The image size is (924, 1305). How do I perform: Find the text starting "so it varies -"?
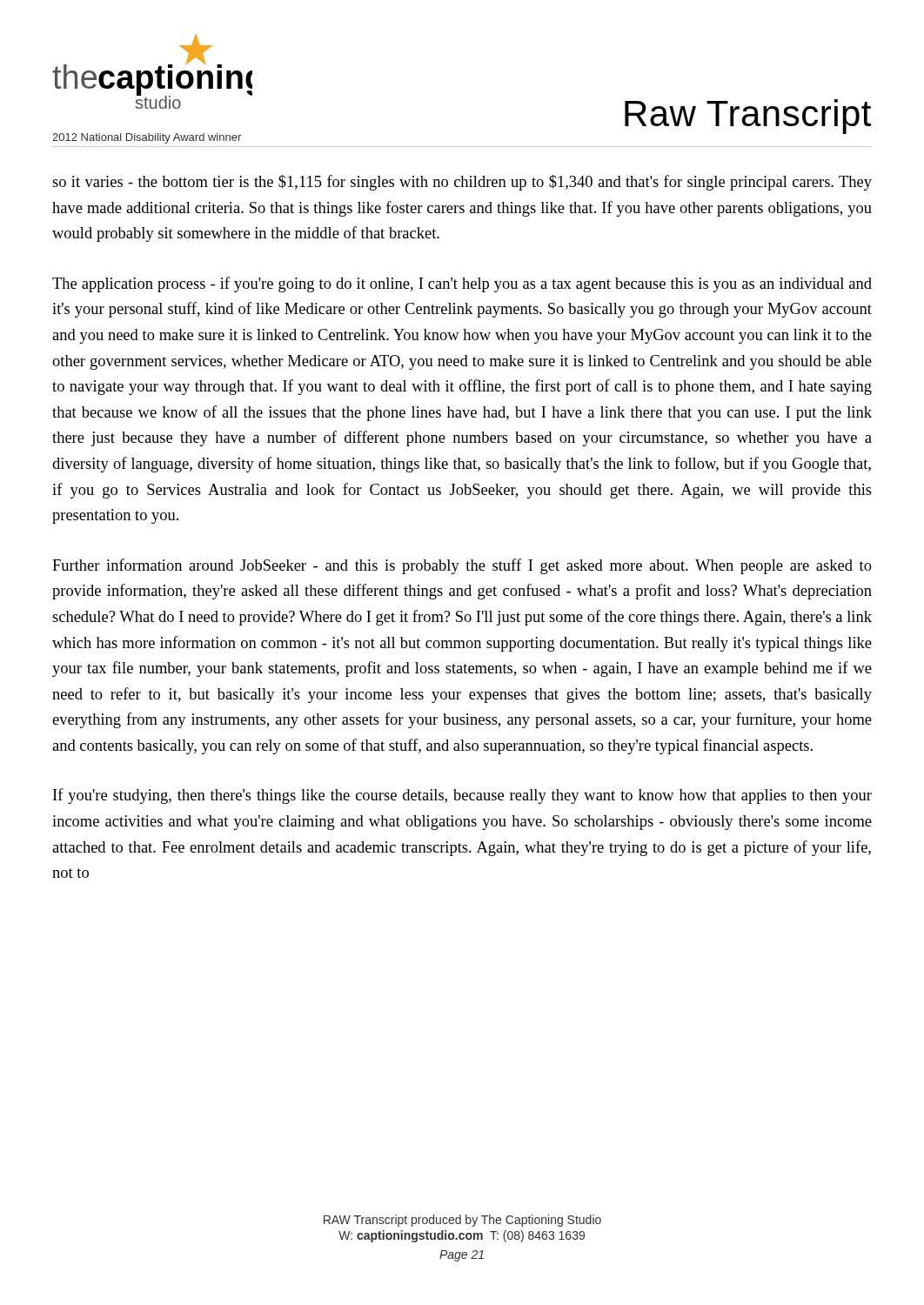click(x=462, y=208)
